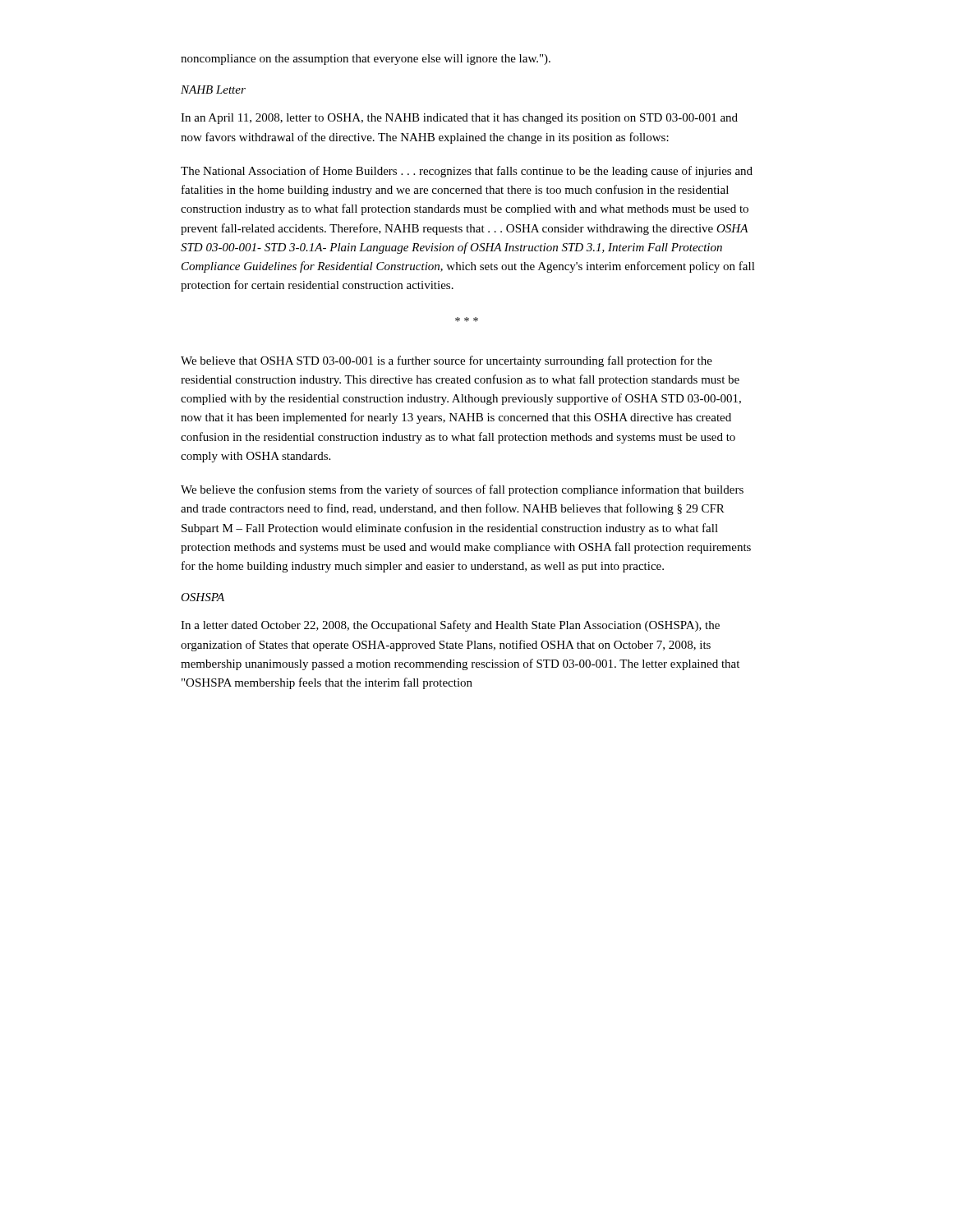This screenshot has width=953, height=1232.
Task: Navigate to the block starting "The National Association of Home Builders . ."
Action: 468,228
